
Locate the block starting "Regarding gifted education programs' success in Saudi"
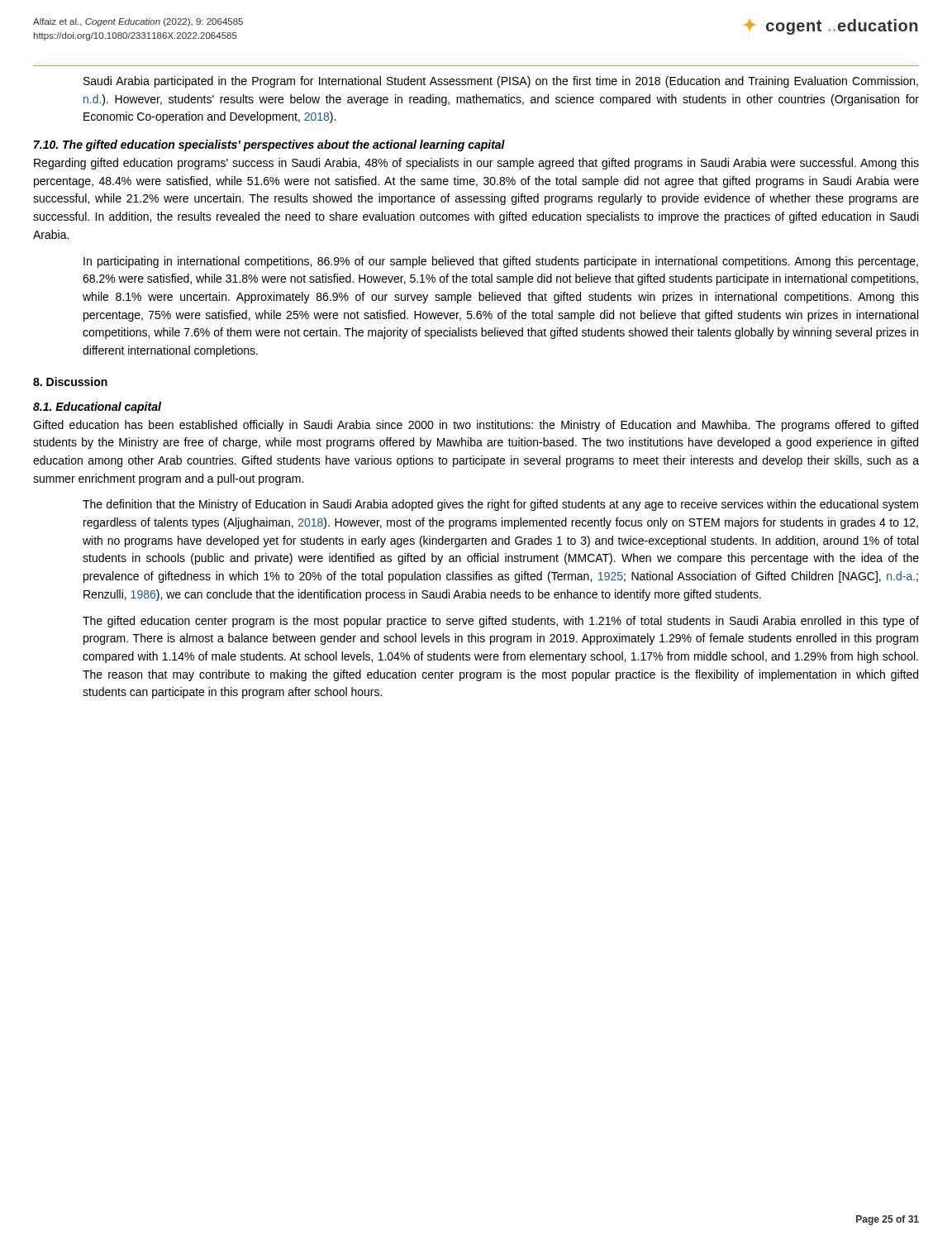[x=476, y=199]
